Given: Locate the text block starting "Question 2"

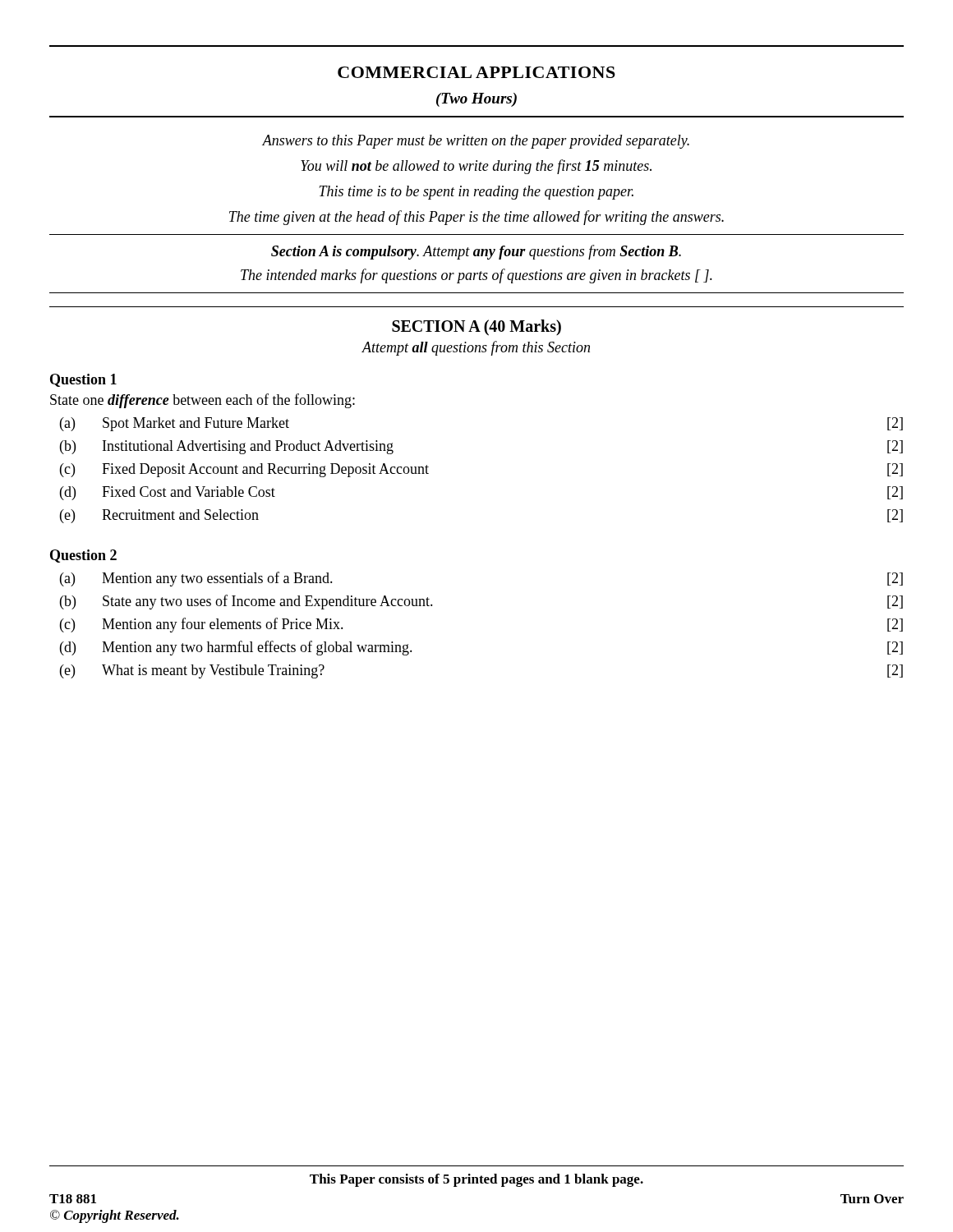Looking at the screenshot, I should coord(83,555).
